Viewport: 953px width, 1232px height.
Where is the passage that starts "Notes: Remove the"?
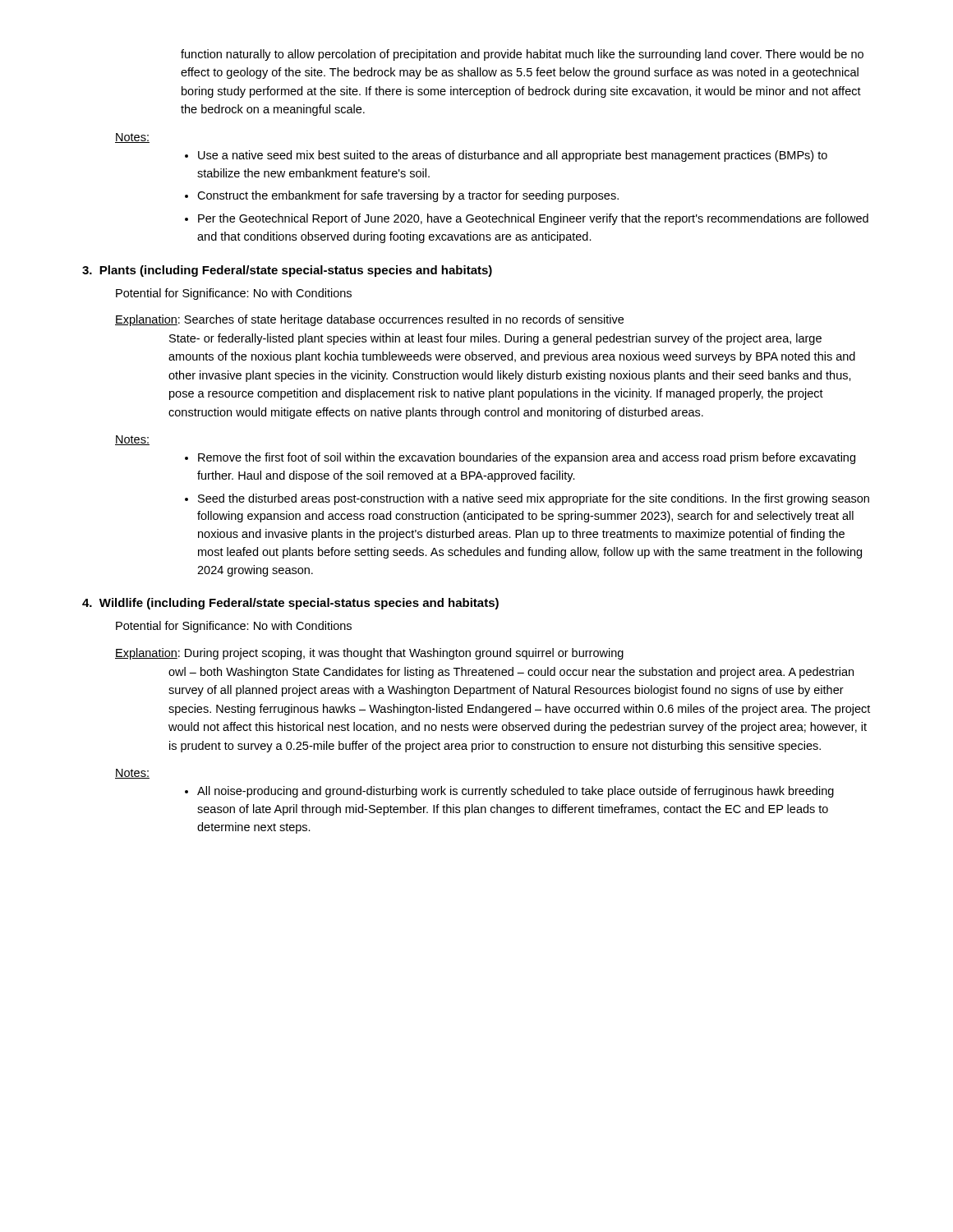(x=493, y=506)
